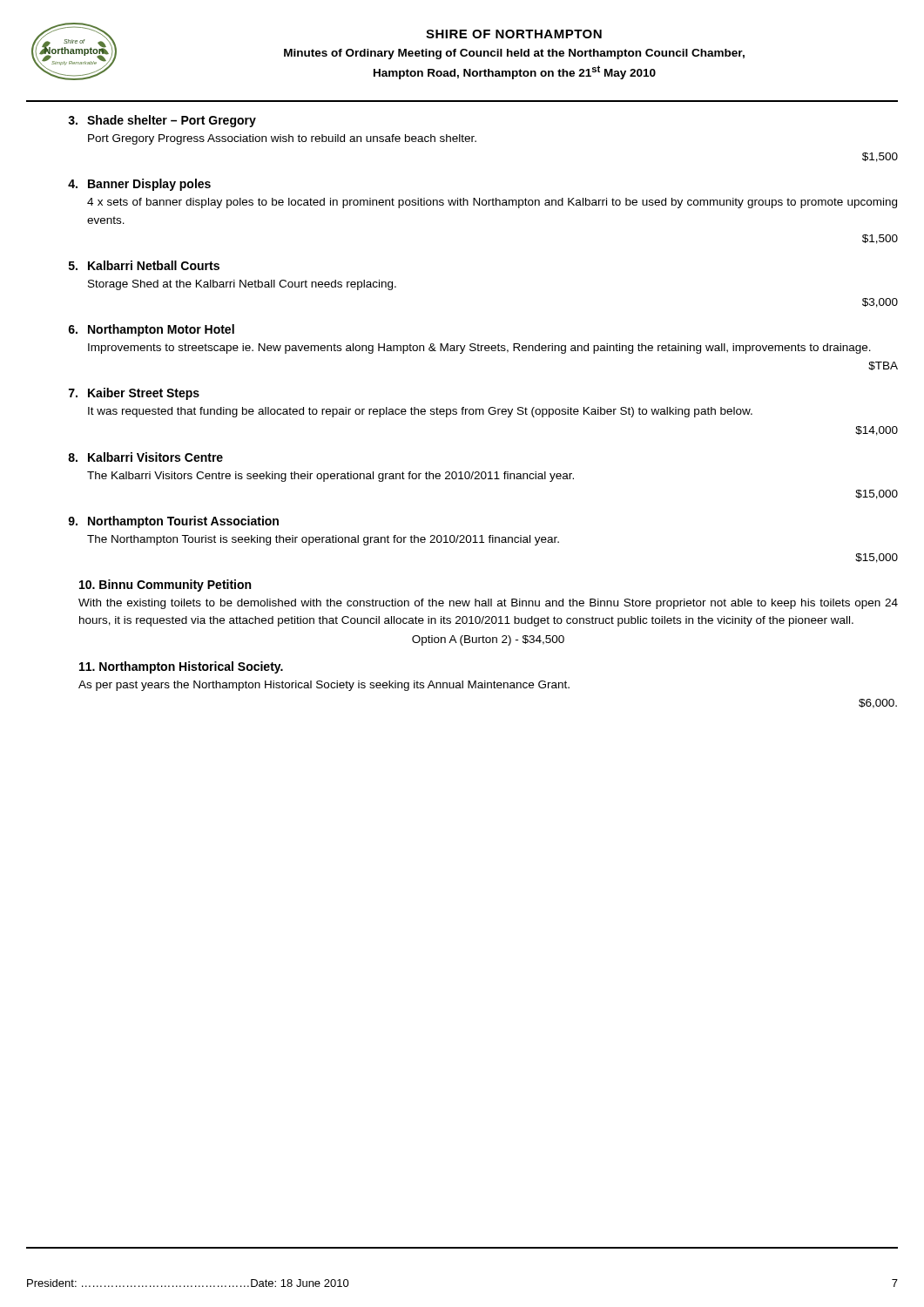Find the block on this page that starts "6. Northampton Motor Hotel Improvements"
Image resolution: width=924 pixels, height=1307 pixels.
pos(462,350)
